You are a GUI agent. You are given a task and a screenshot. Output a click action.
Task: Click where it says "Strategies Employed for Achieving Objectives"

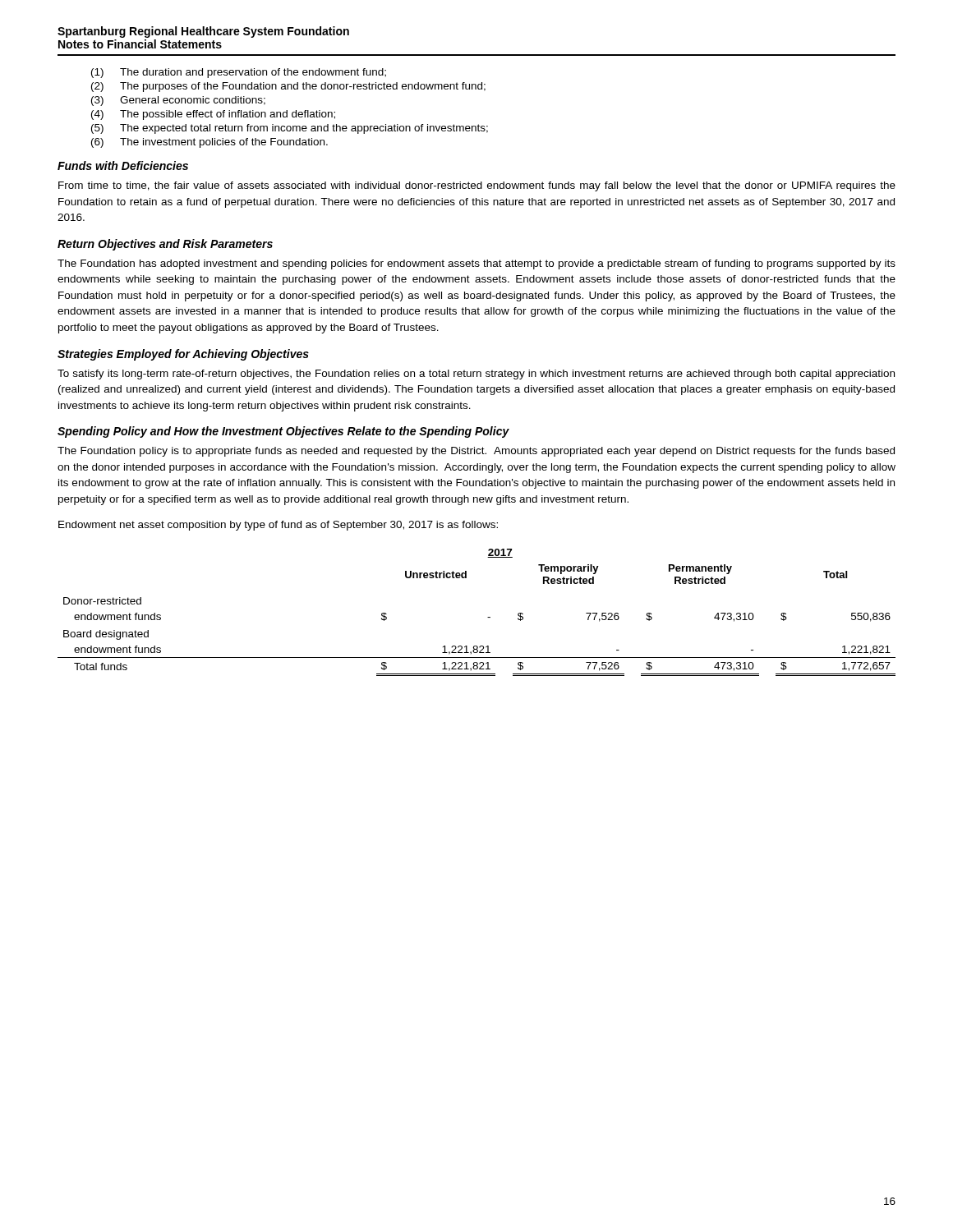point(183,354)
